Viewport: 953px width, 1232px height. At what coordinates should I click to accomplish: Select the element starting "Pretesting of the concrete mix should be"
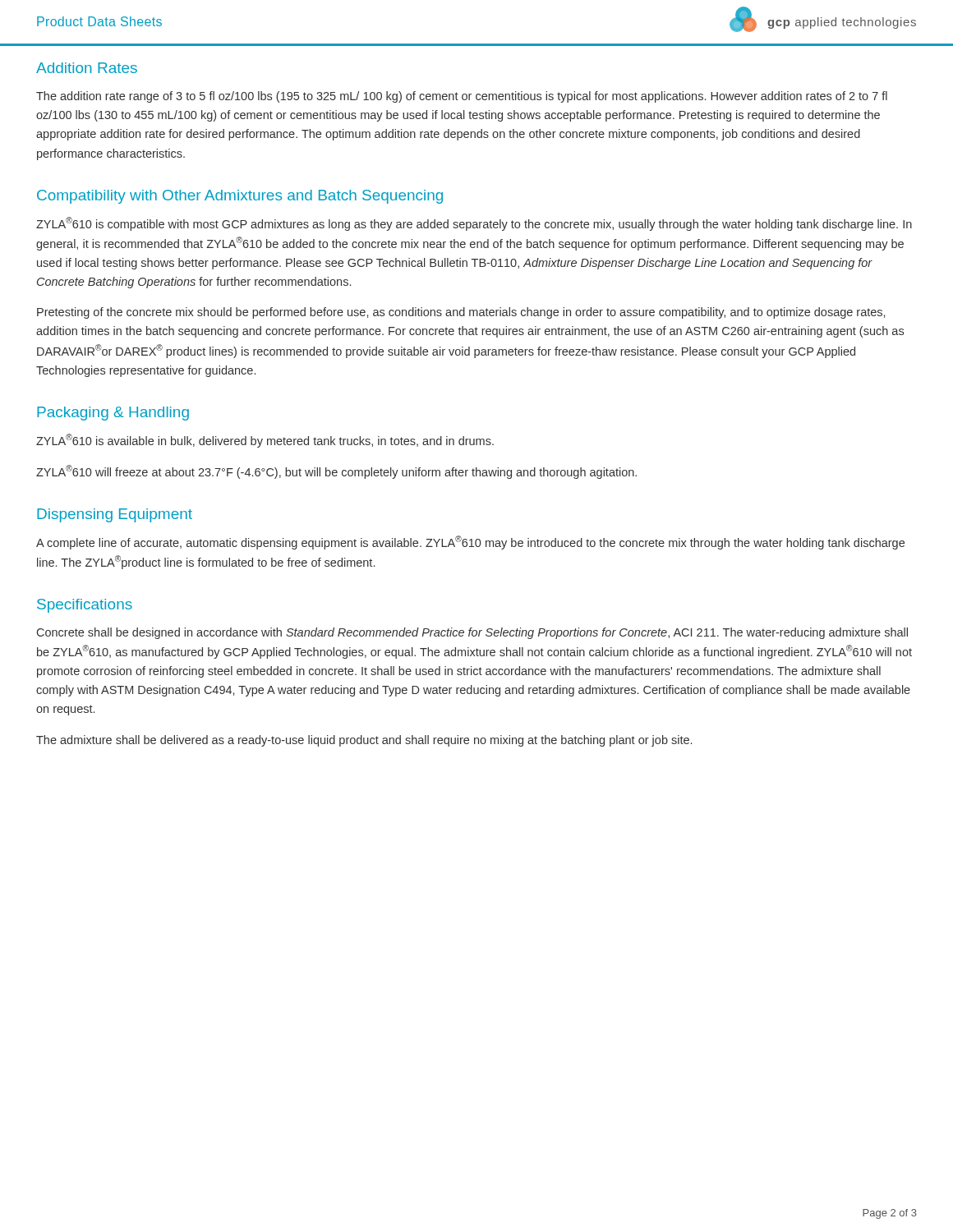click(x=476, y=342)
